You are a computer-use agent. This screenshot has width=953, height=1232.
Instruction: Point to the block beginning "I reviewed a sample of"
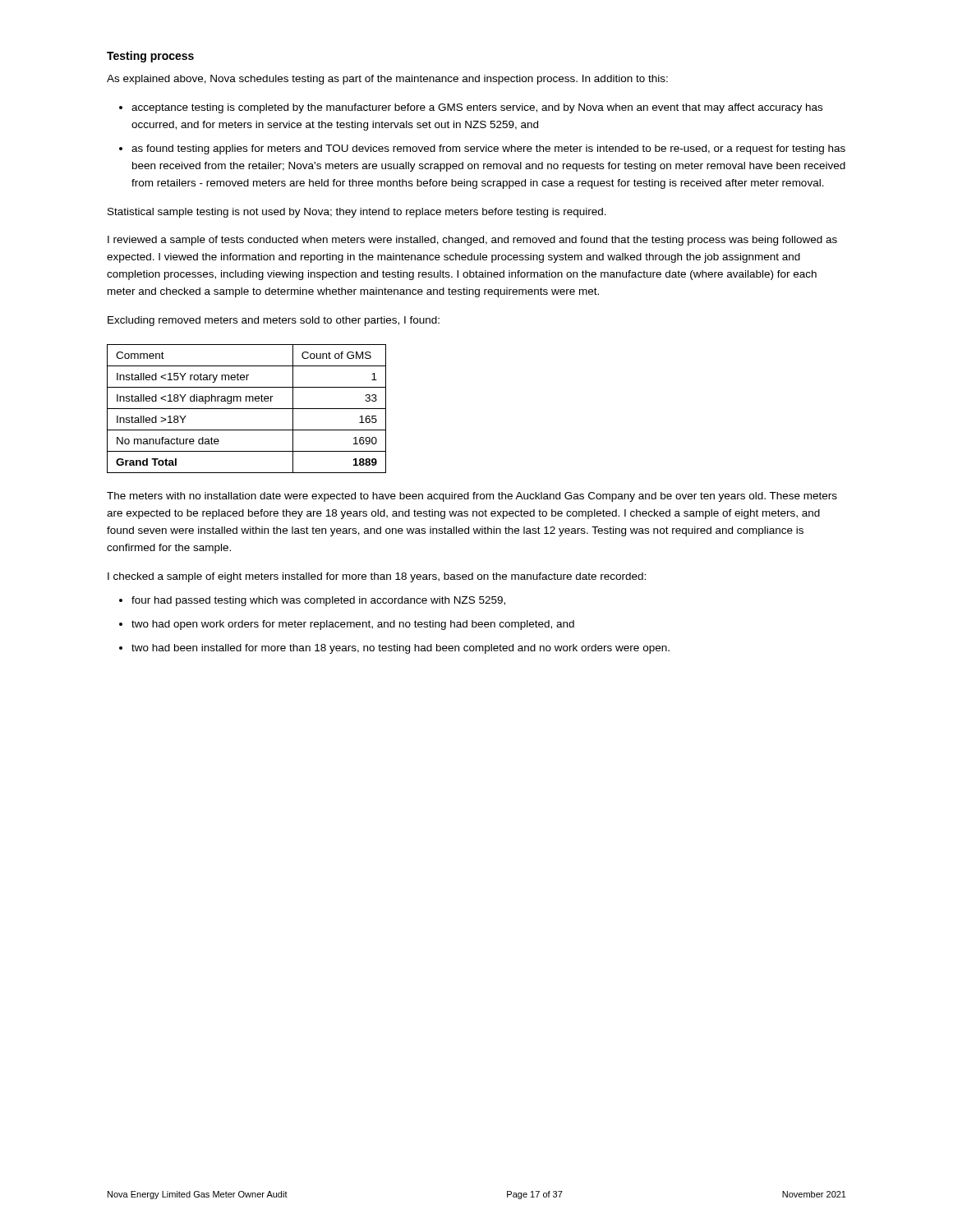pos(472,266)
